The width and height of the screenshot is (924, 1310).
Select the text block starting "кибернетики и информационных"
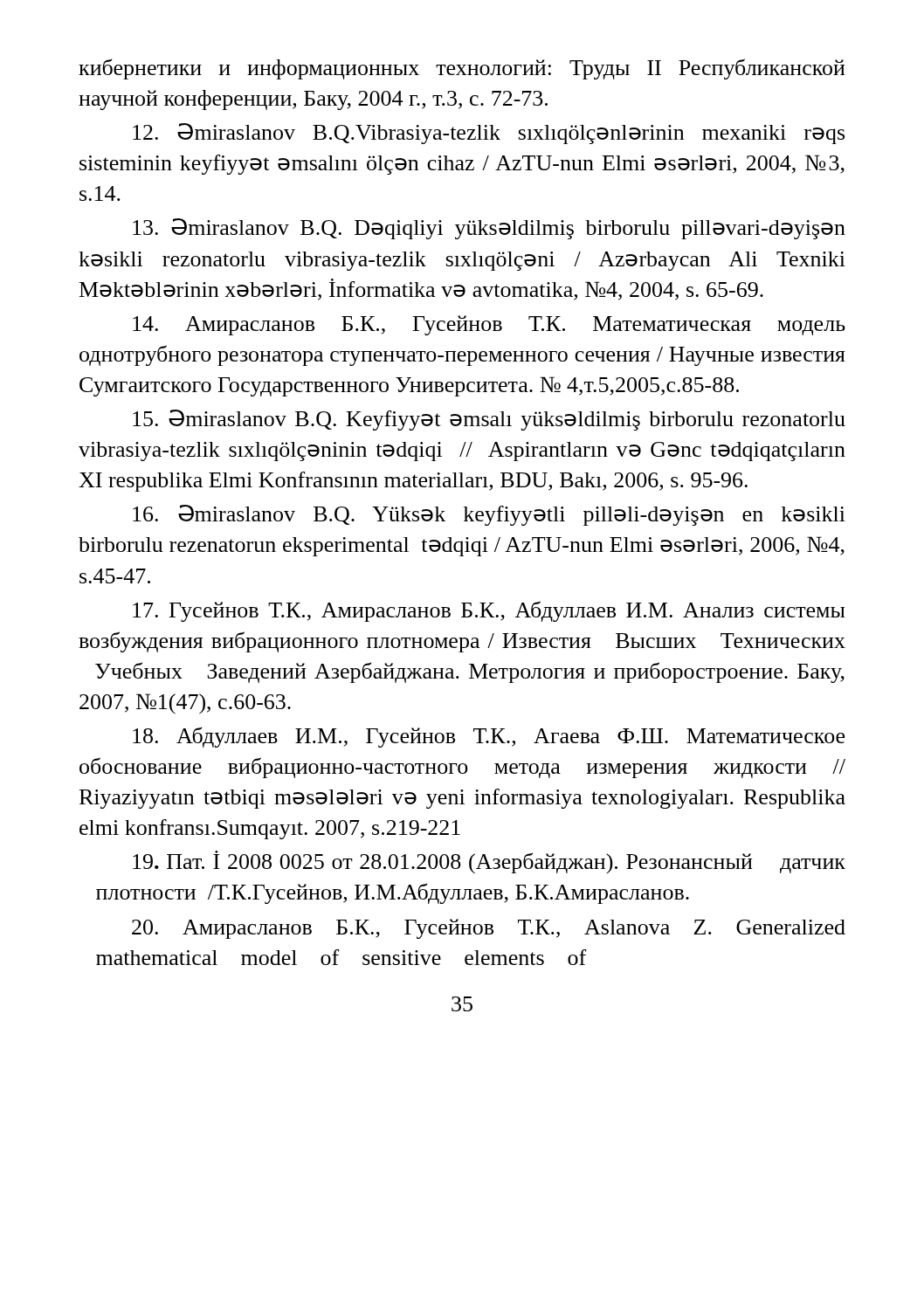click(x=462, y=83)
